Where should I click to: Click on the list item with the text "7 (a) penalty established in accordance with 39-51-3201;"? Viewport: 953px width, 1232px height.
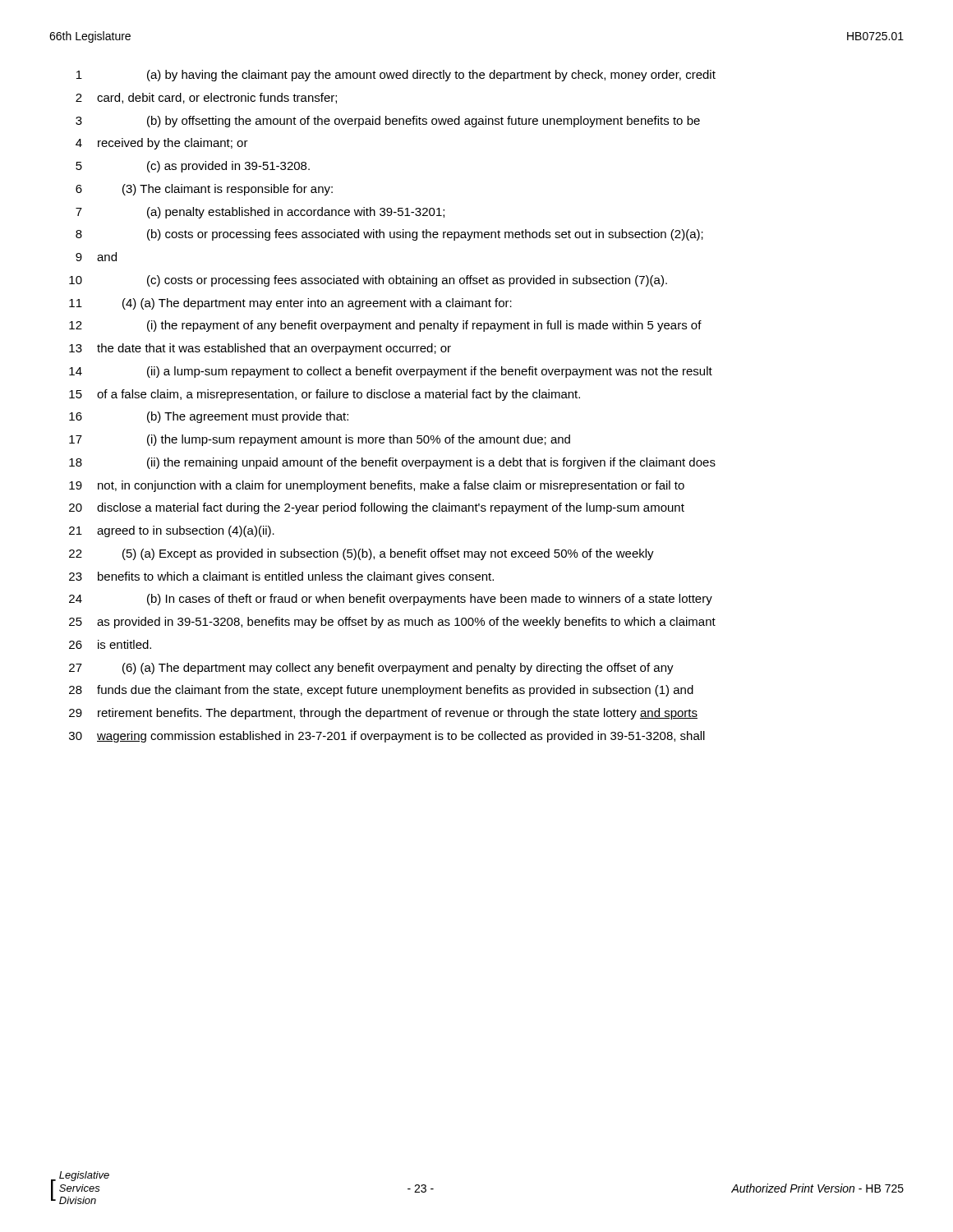pos(260,213)
